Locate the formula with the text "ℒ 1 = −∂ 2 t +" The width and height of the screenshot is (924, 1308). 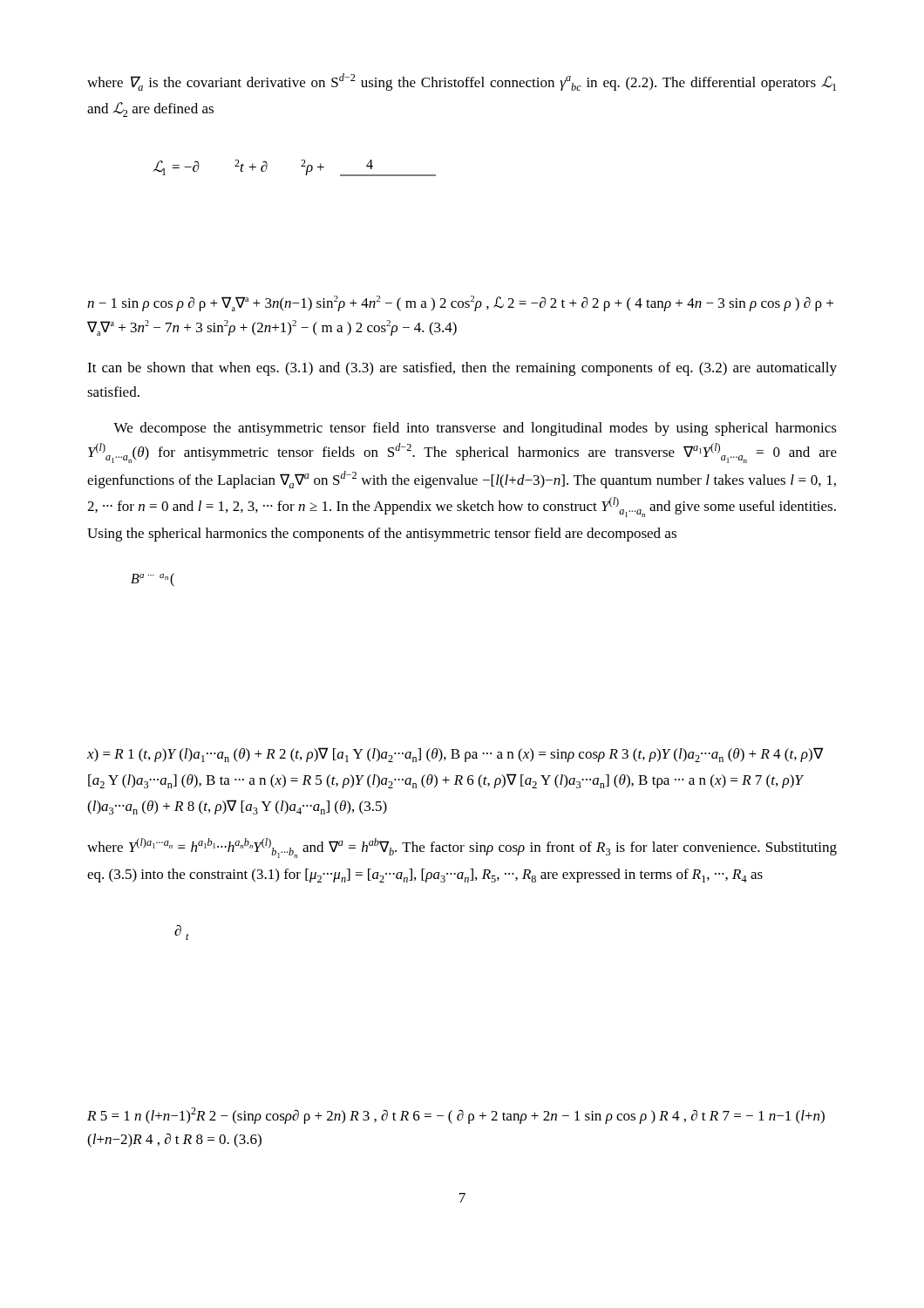(157, 167)
